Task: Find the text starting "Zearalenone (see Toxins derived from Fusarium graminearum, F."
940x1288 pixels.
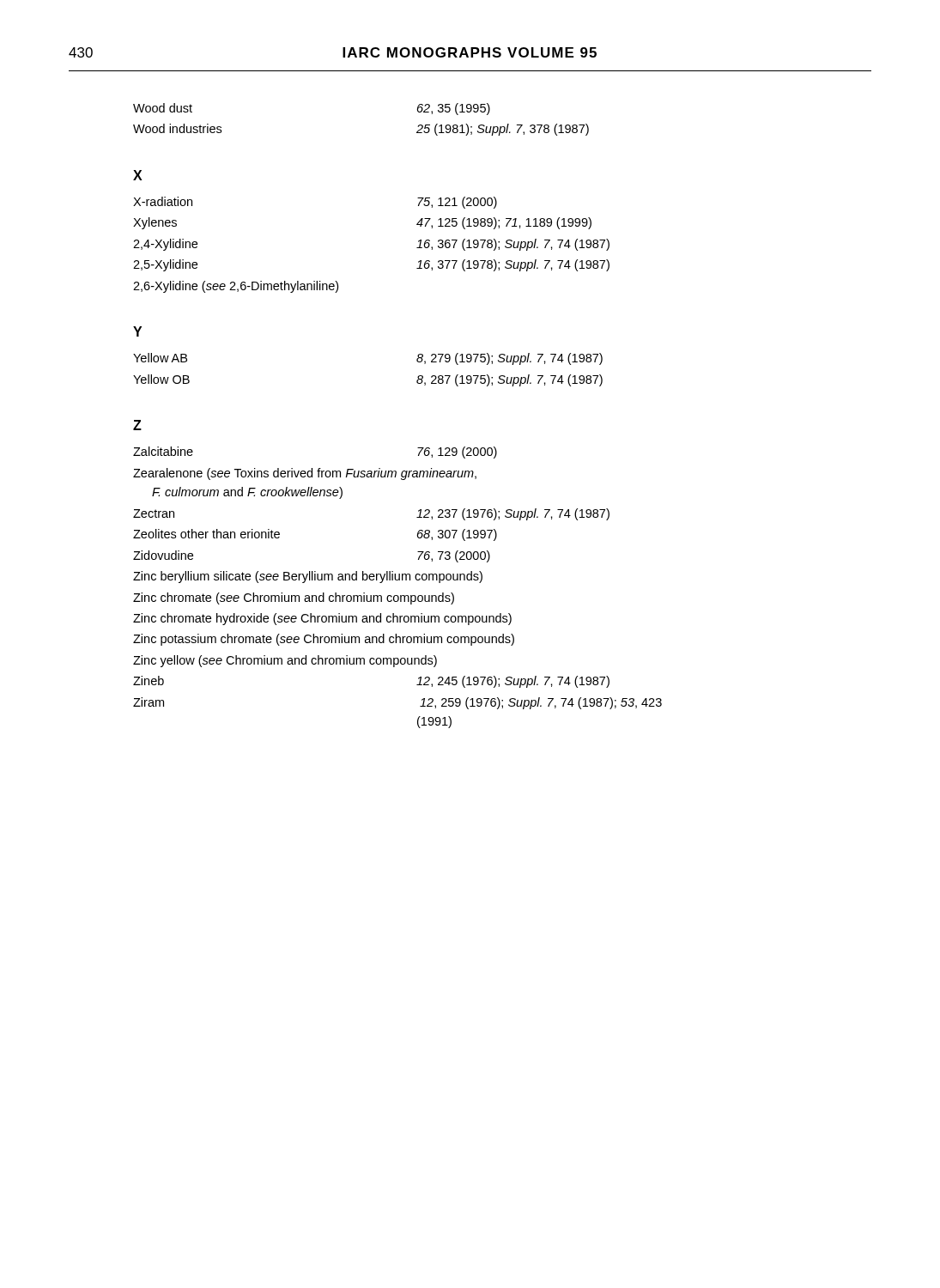Action: click(305, 482)
